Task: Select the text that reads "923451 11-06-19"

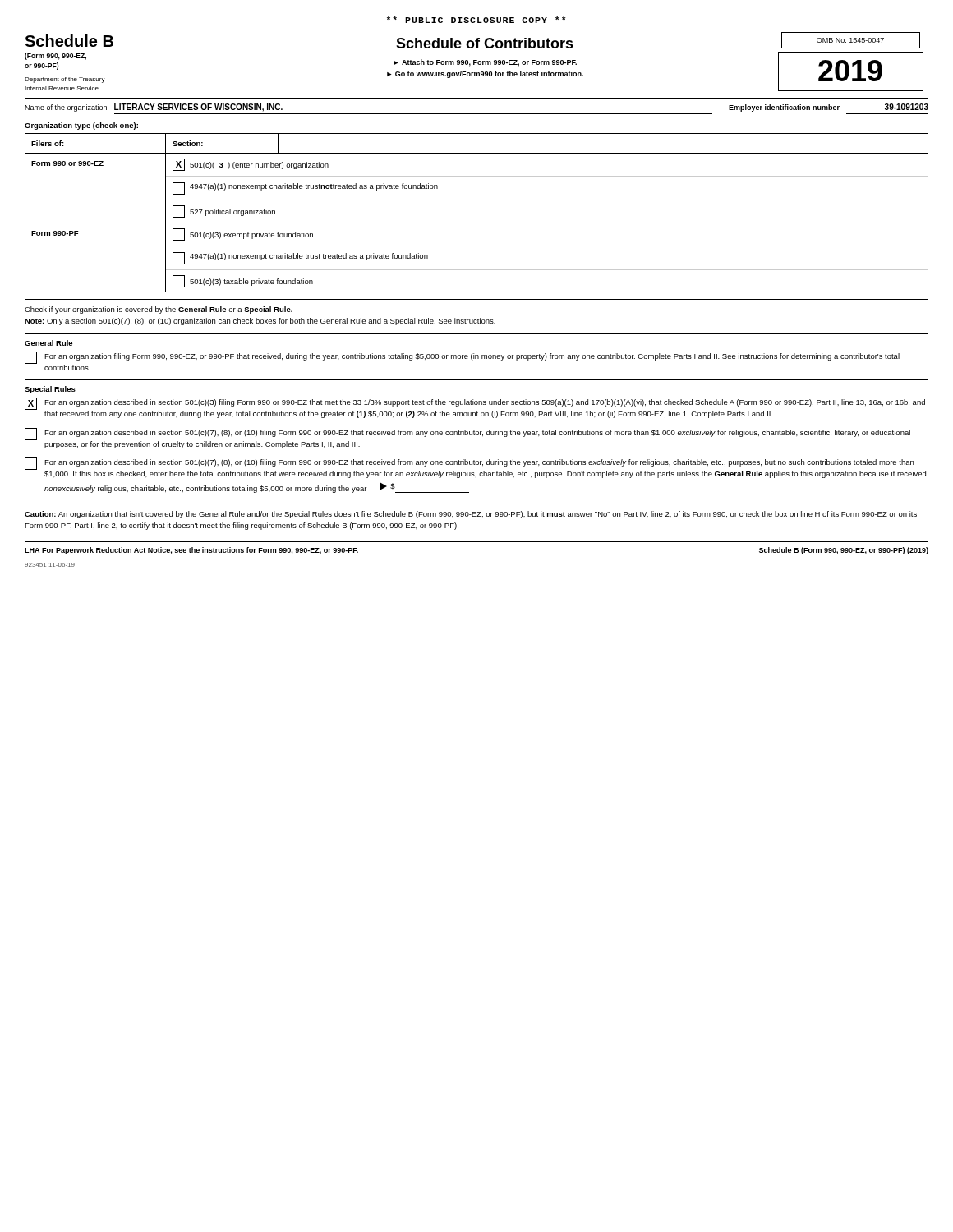Action: 50,565
